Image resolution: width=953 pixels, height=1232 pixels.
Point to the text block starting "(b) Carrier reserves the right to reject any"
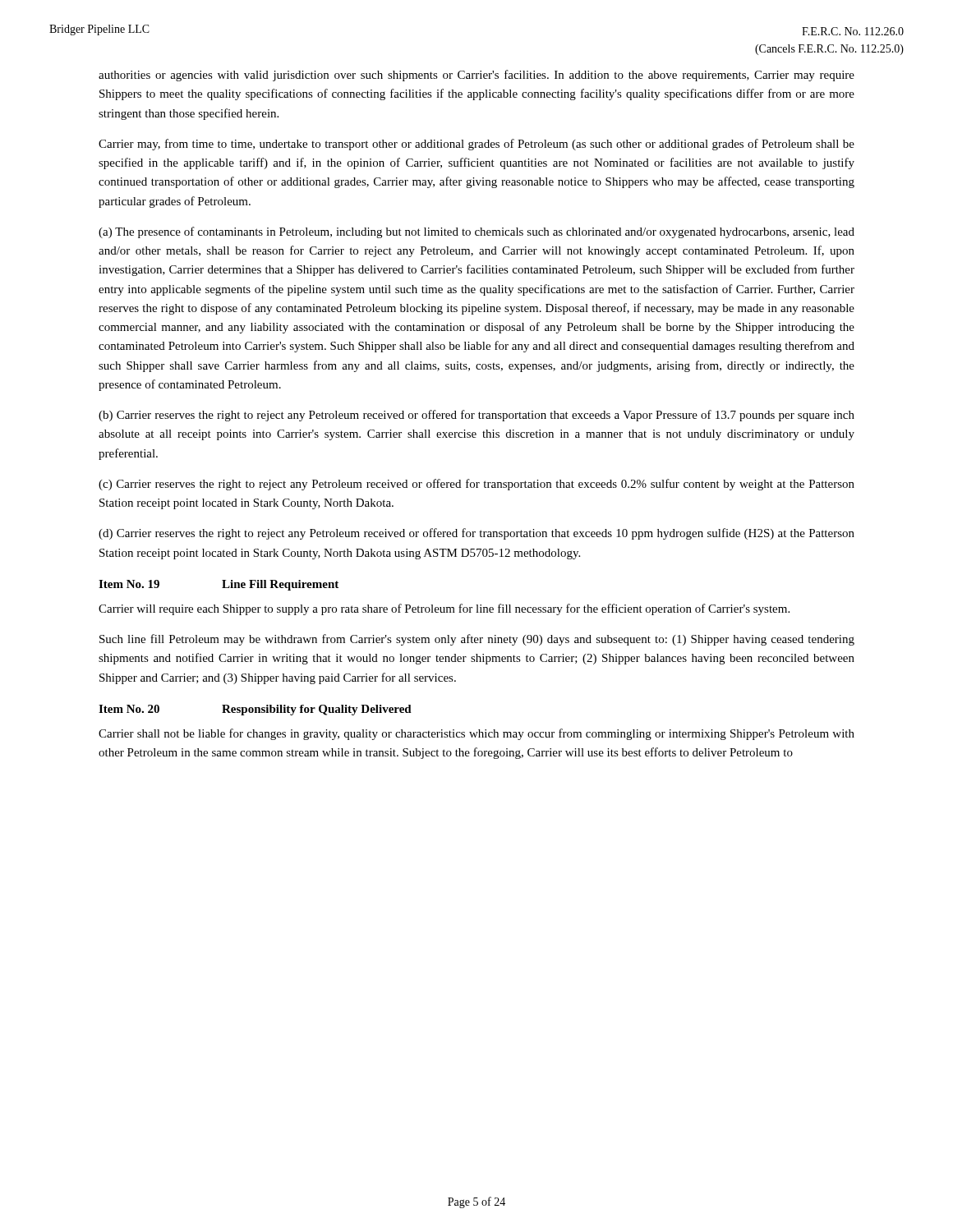tap(476, 434)
